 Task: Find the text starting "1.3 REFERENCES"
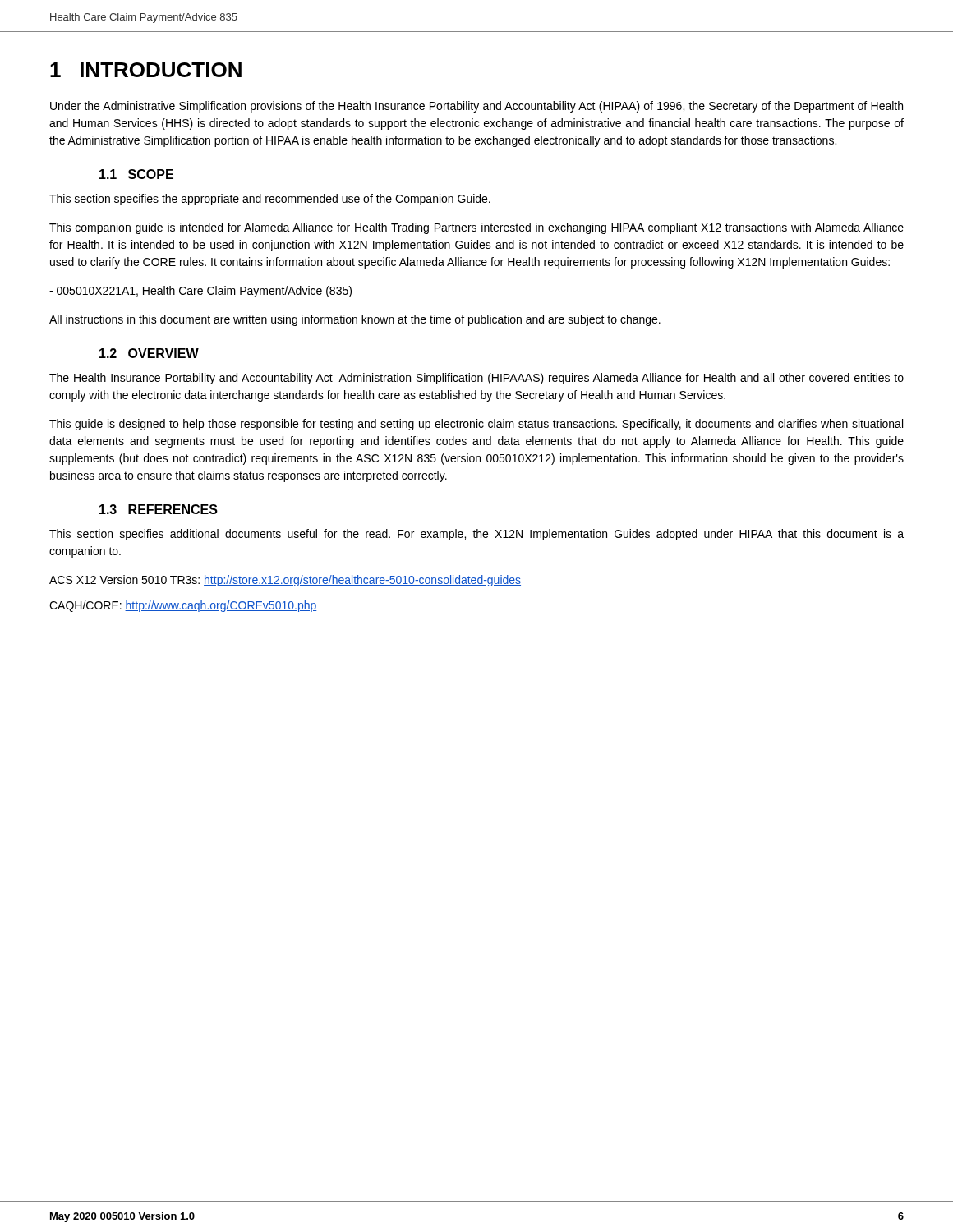[158, 510]
